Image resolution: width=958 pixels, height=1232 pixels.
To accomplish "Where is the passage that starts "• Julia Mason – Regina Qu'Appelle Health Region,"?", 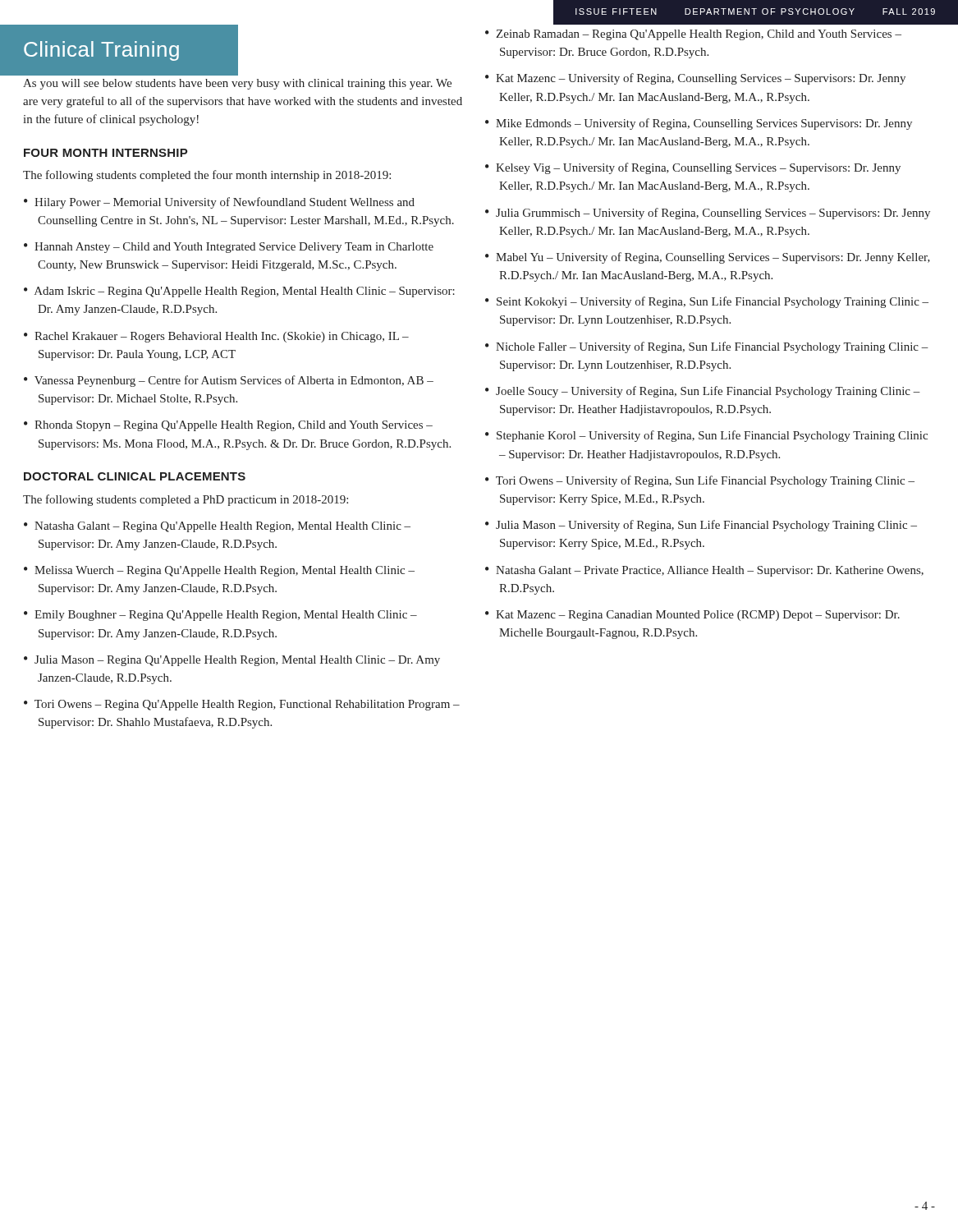I will (232, 667).
